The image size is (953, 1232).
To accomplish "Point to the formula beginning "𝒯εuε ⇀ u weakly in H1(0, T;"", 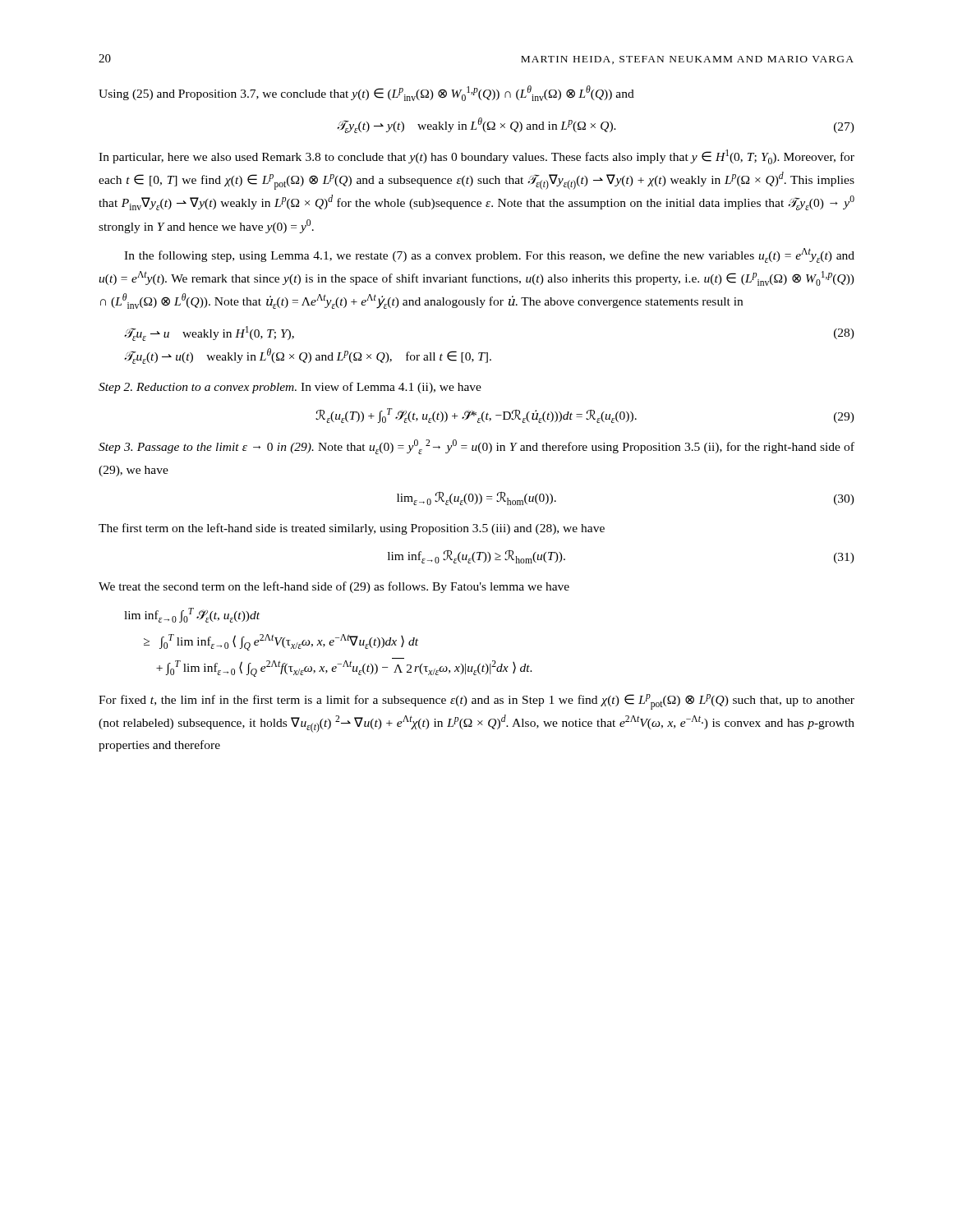I will pyautogui.click(x=489, y=346).
